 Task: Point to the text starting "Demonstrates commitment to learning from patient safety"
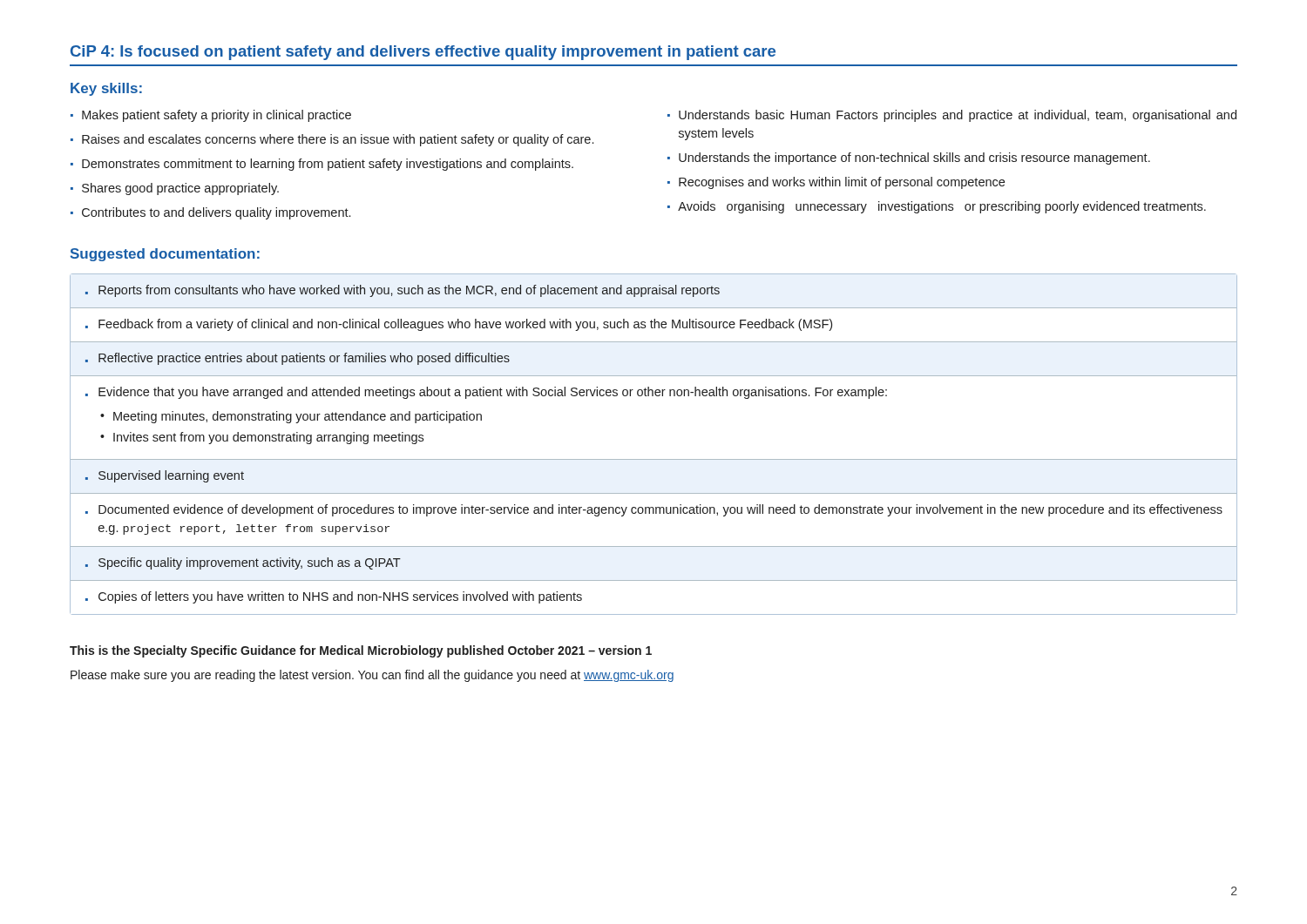click(328, 164)
